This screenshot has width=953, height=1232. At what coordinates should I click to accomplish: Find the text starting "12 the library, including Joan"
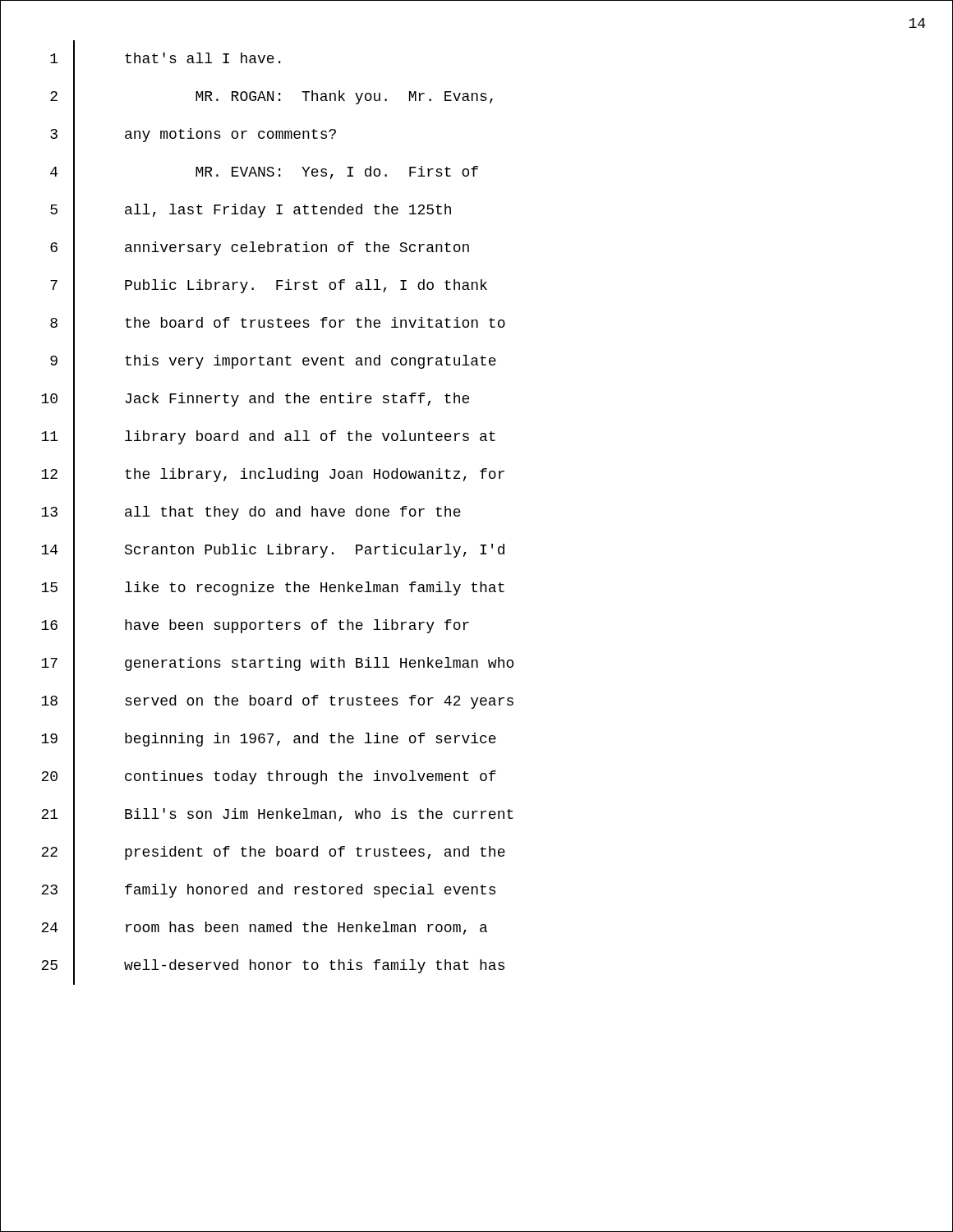(253, 475)
